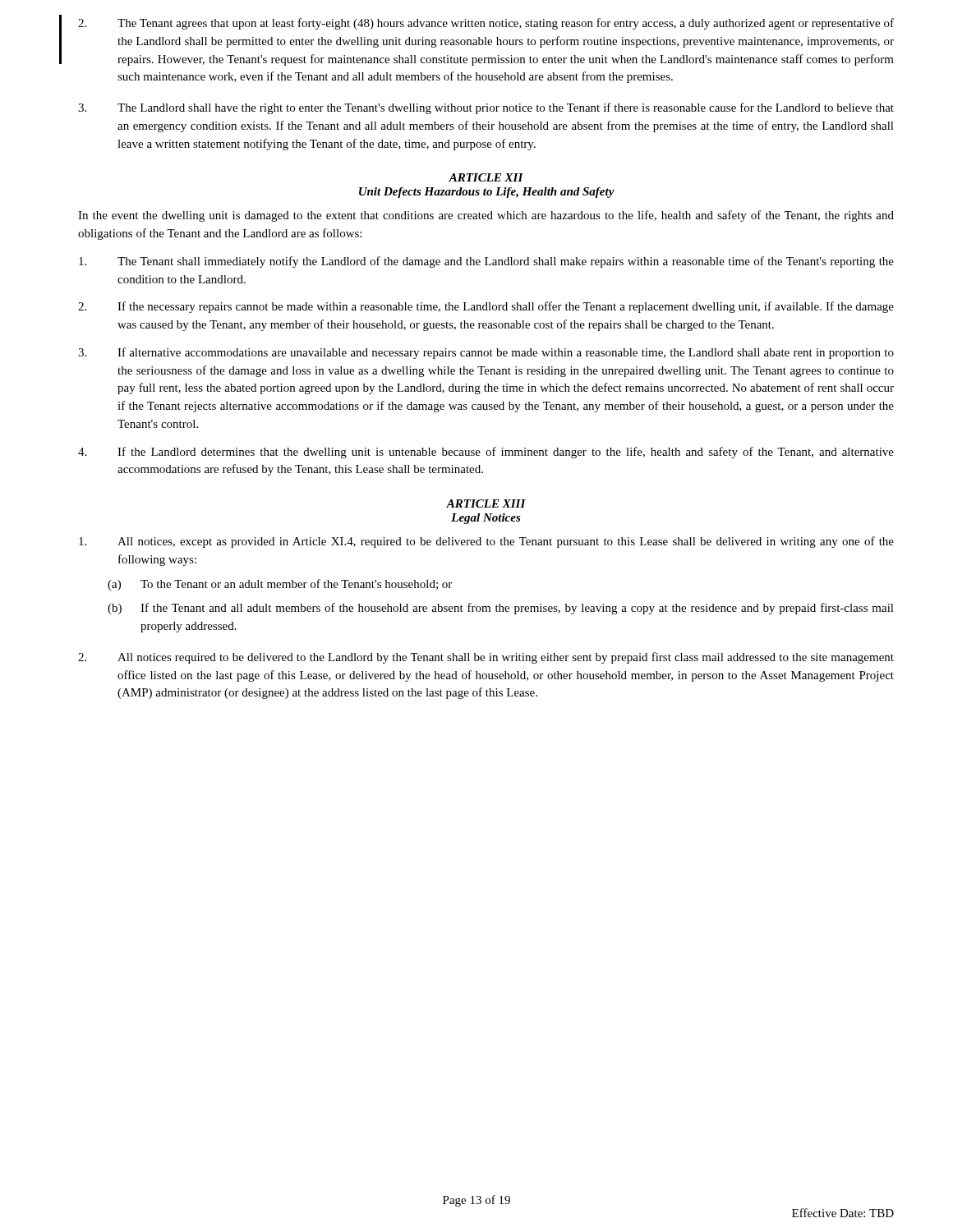
Task: Select the list item with the text "(a) To the Tenant or an adult member"
Action: pyautogui.click(x=280, y=585)
